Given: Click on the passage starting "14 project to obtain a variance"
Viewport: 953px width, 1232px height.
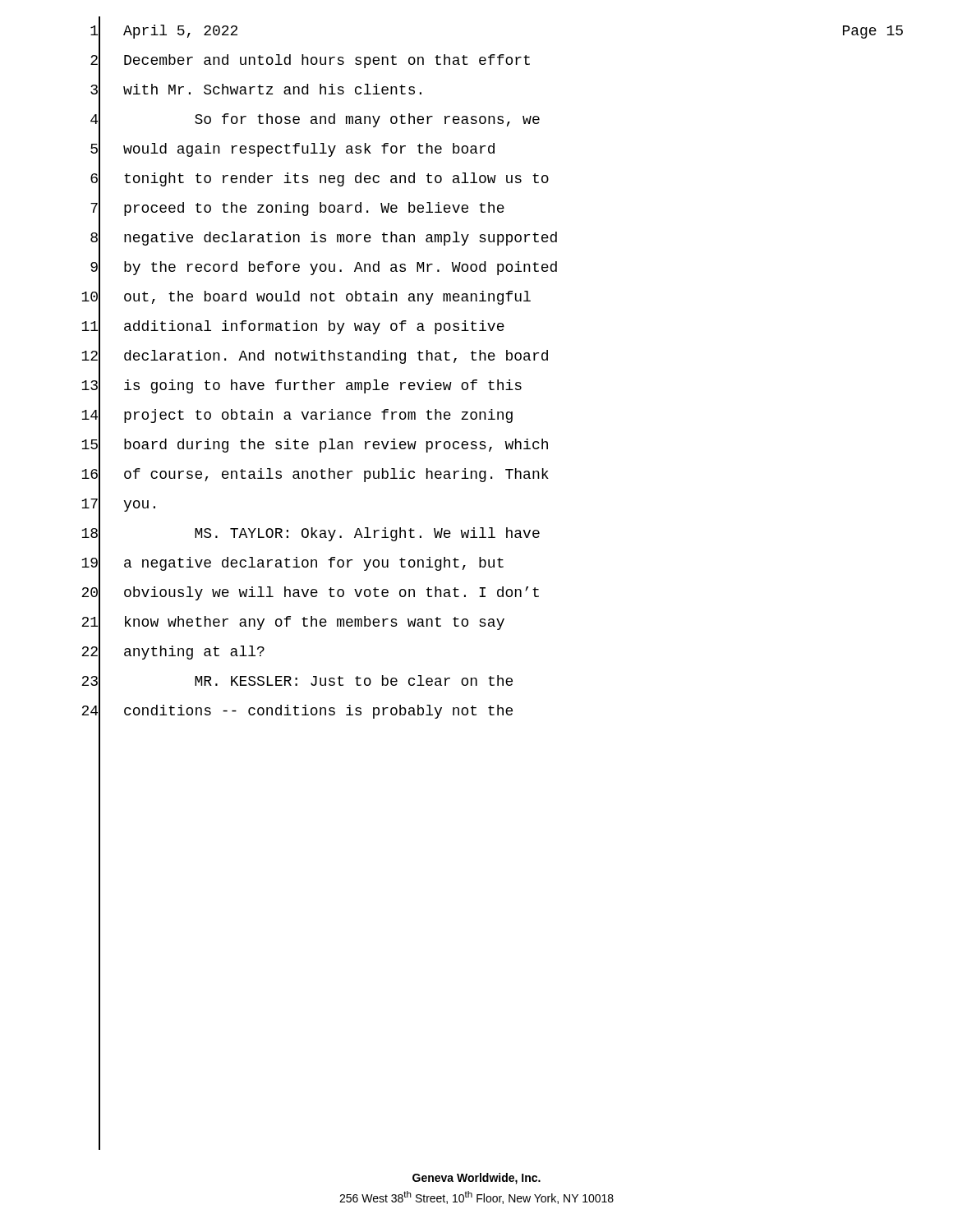Looking at the screenshot, I should [x=476, y=416].
